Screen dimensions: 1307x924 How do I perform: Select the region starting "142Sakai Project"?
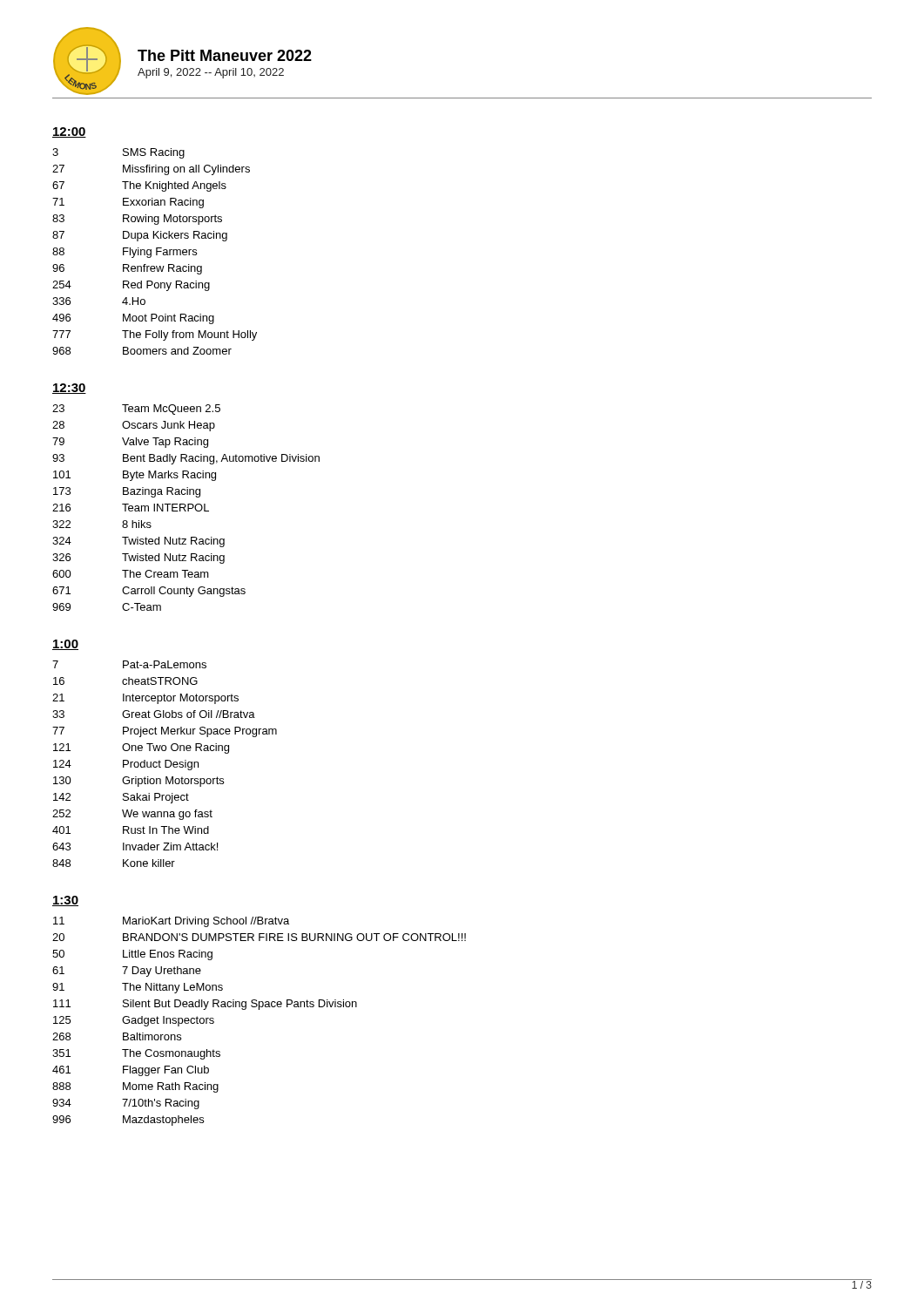click(x=120, y=797)
